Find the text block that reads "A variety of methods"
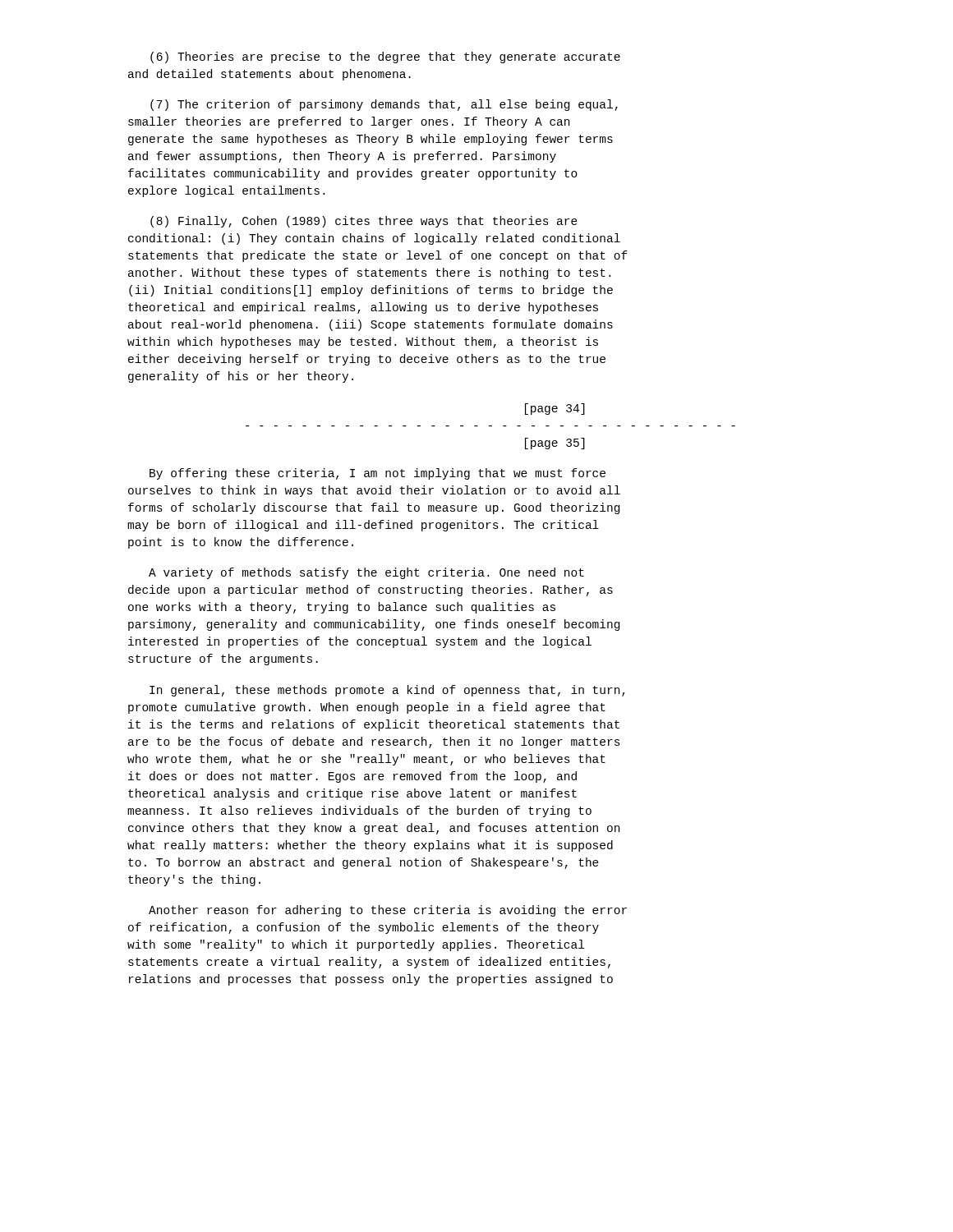 pos(374,617)
